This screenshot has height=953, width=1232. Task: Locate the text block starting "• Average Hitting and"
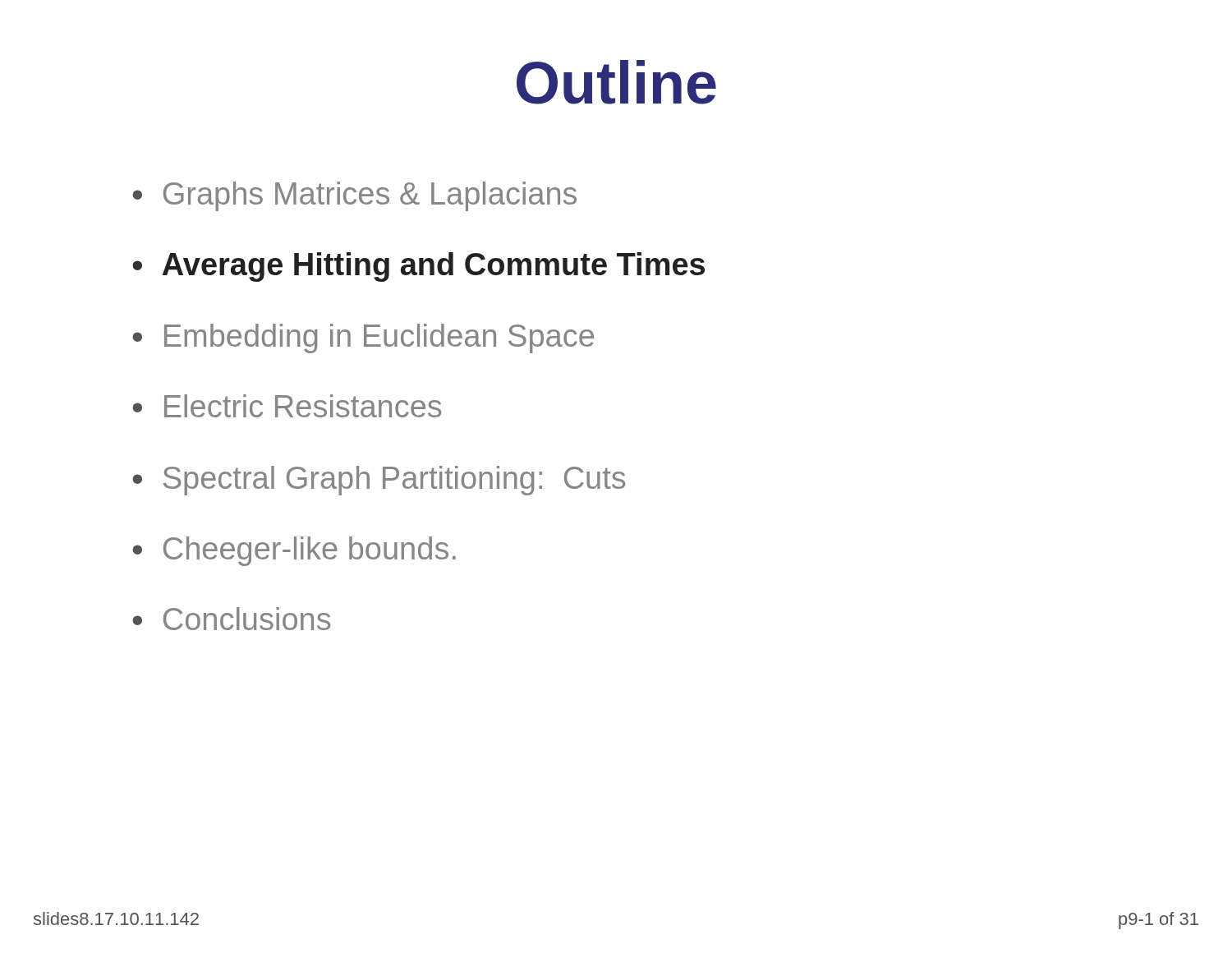point(419,266)
